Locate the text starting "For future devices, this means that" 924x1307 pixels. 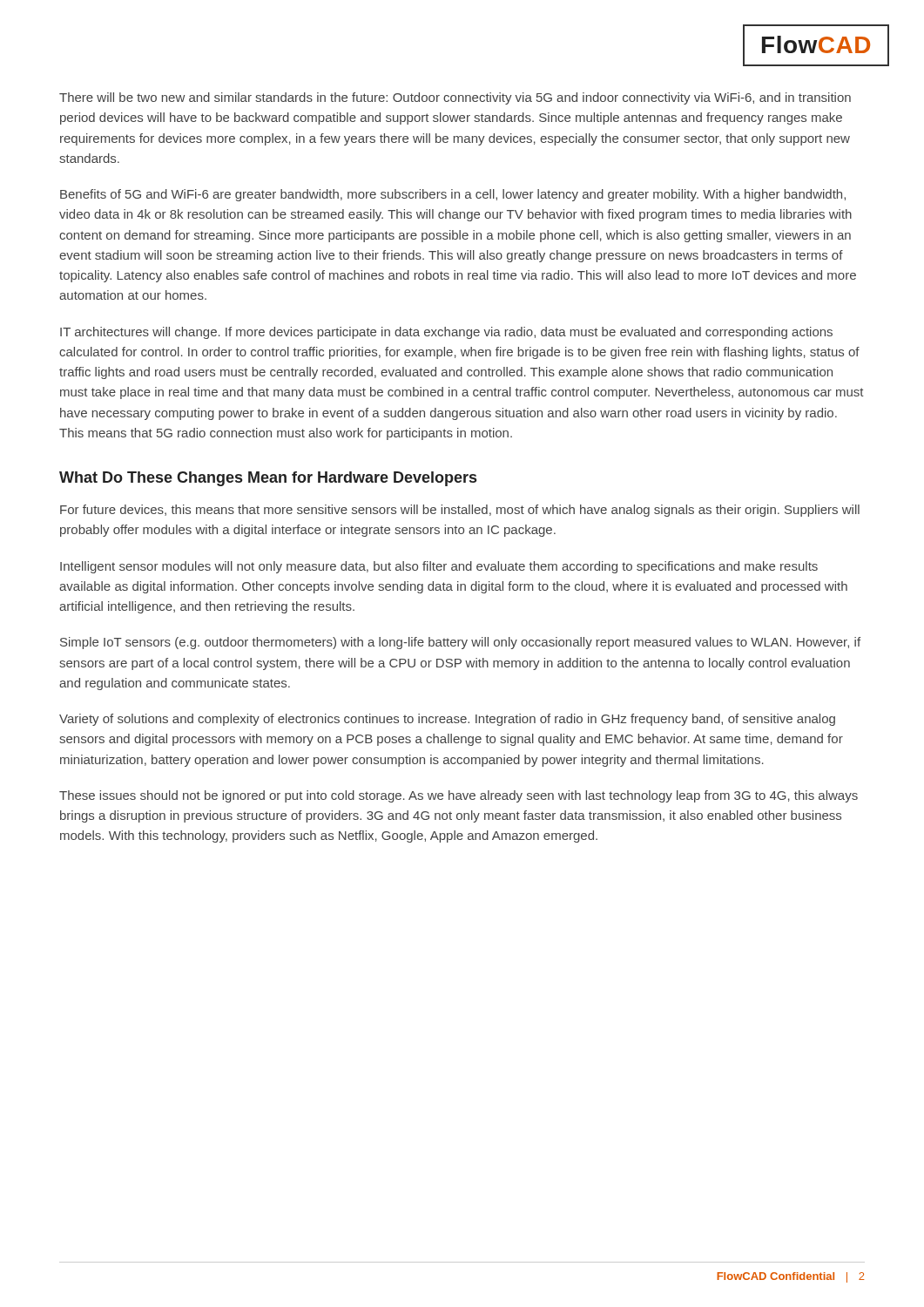pos(460,519)
